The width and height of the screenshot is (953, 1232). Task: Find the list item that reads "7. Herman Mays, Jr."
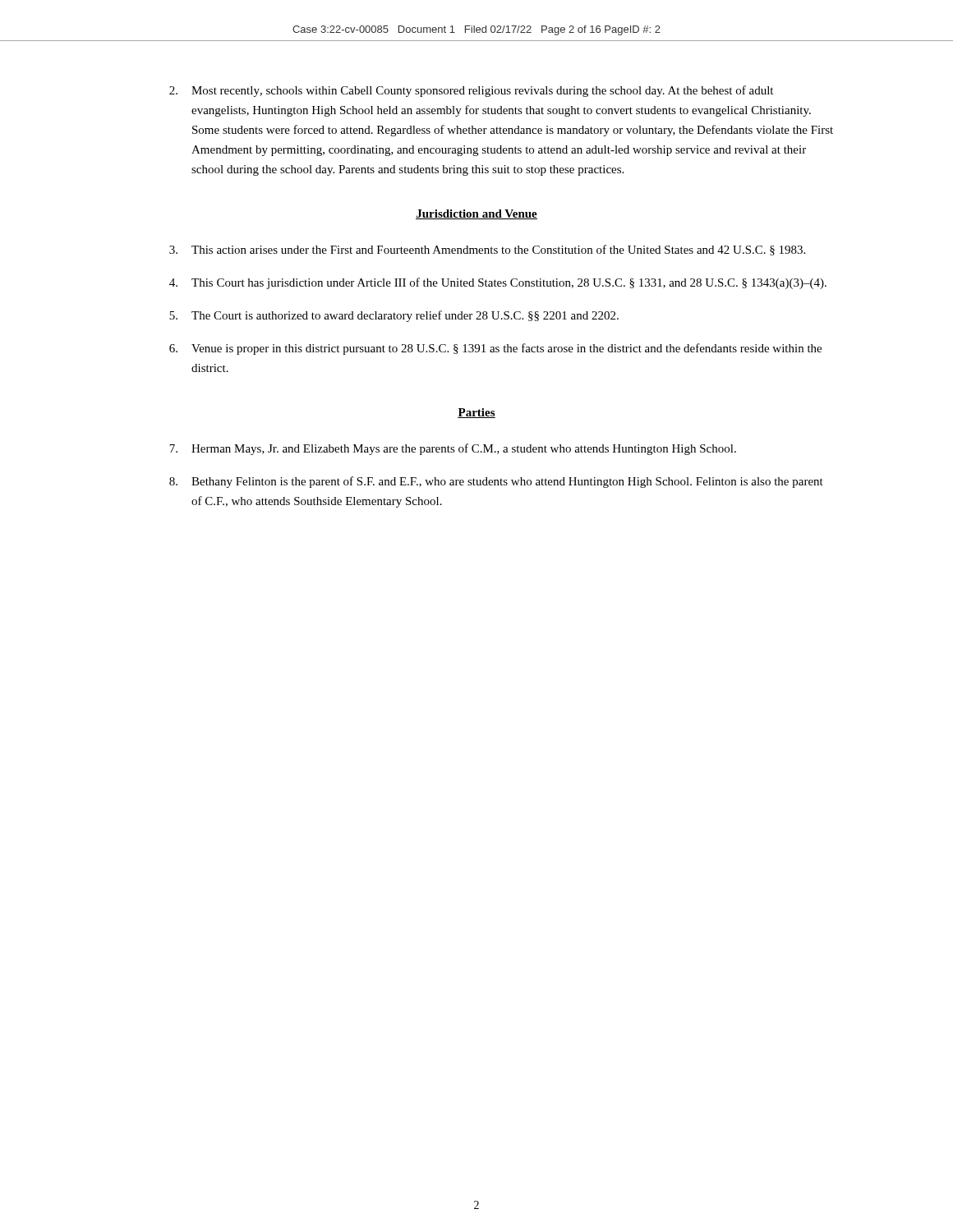pyautogui.click(x=476, y=448)
